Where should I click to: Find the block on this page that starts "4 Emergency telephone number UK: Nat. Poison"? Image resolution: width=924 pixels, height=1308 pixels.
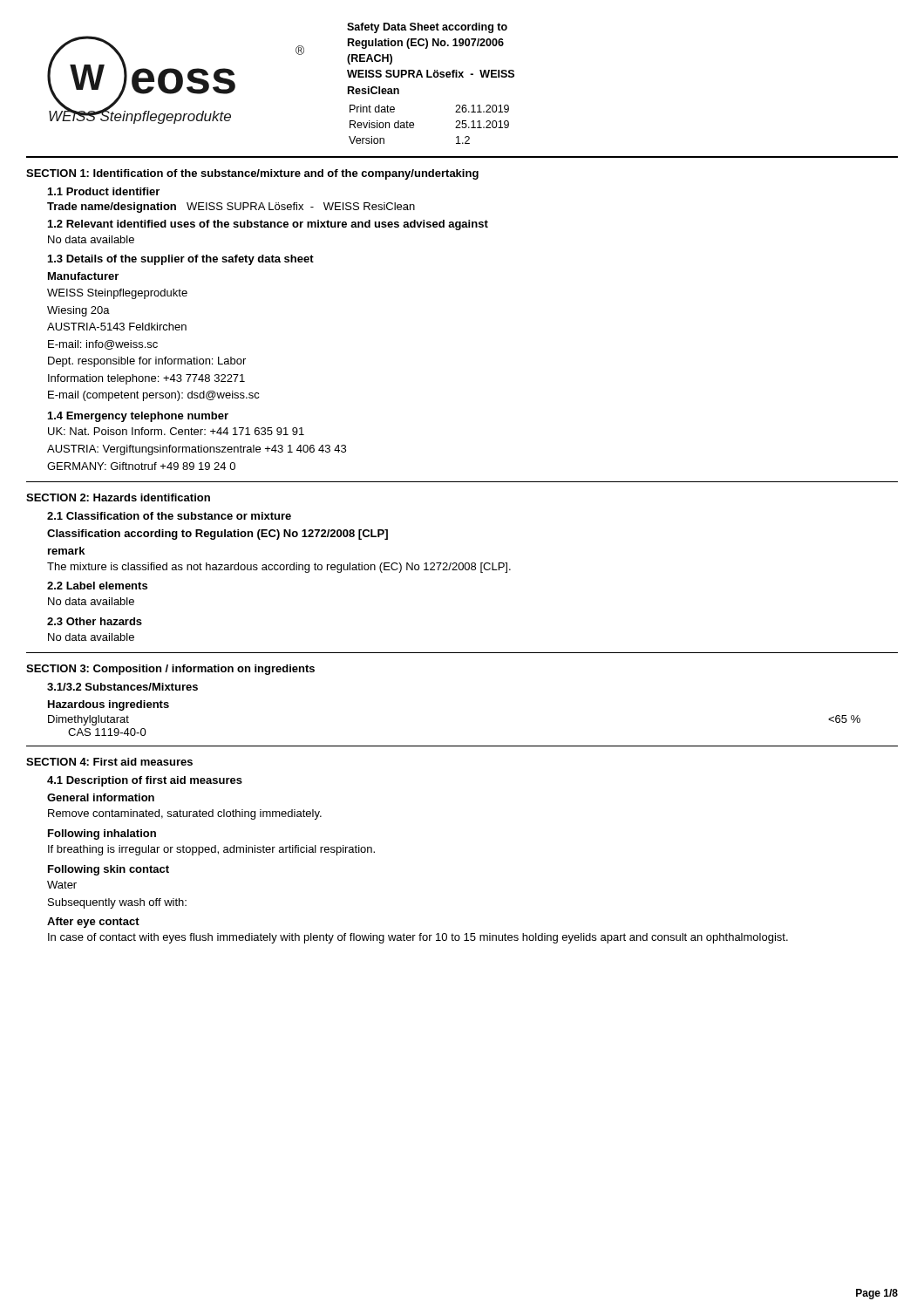138,417
